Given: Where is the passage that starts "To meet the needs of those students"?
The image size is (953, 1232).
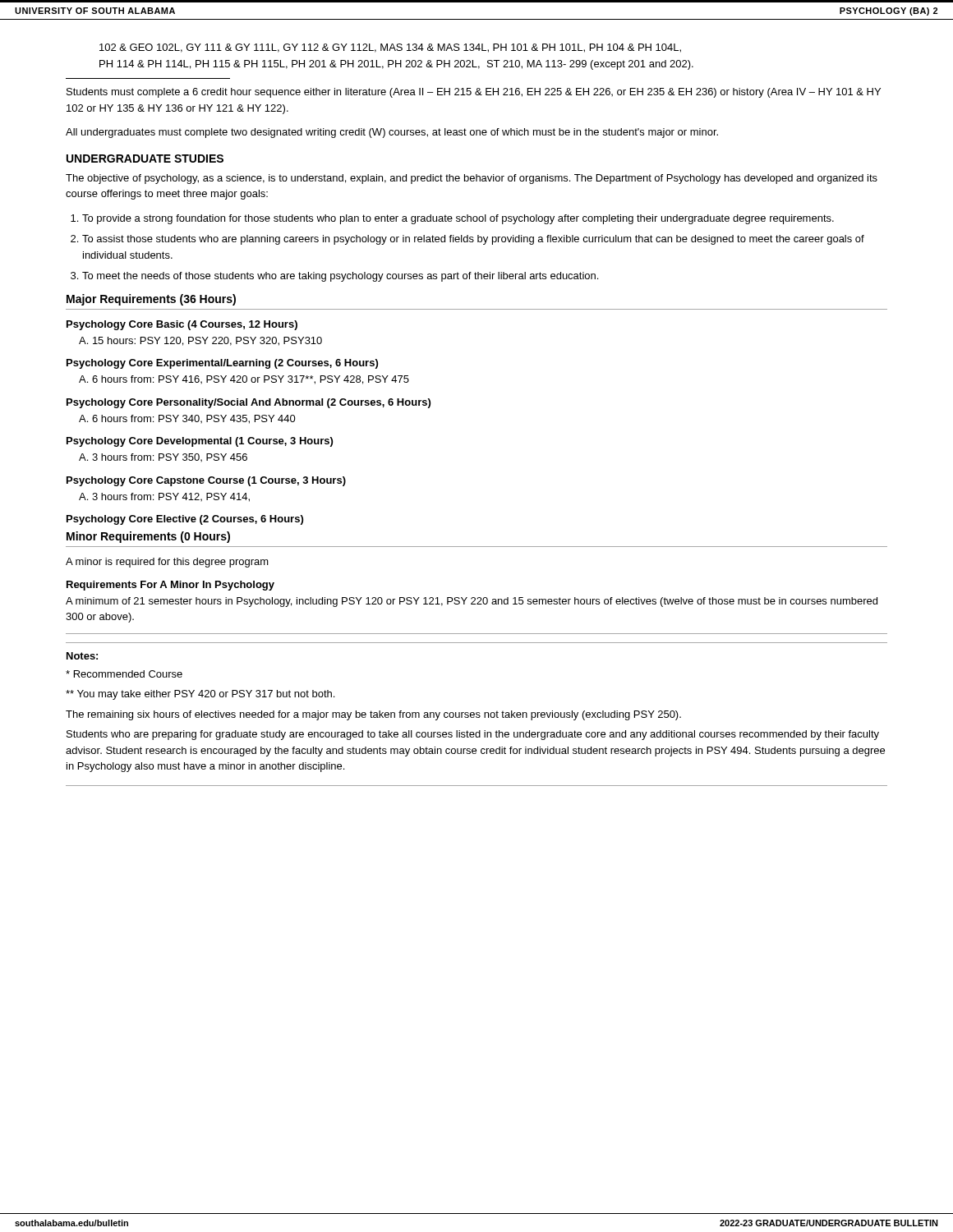Looking at the screenshot, I should point(341,276).
